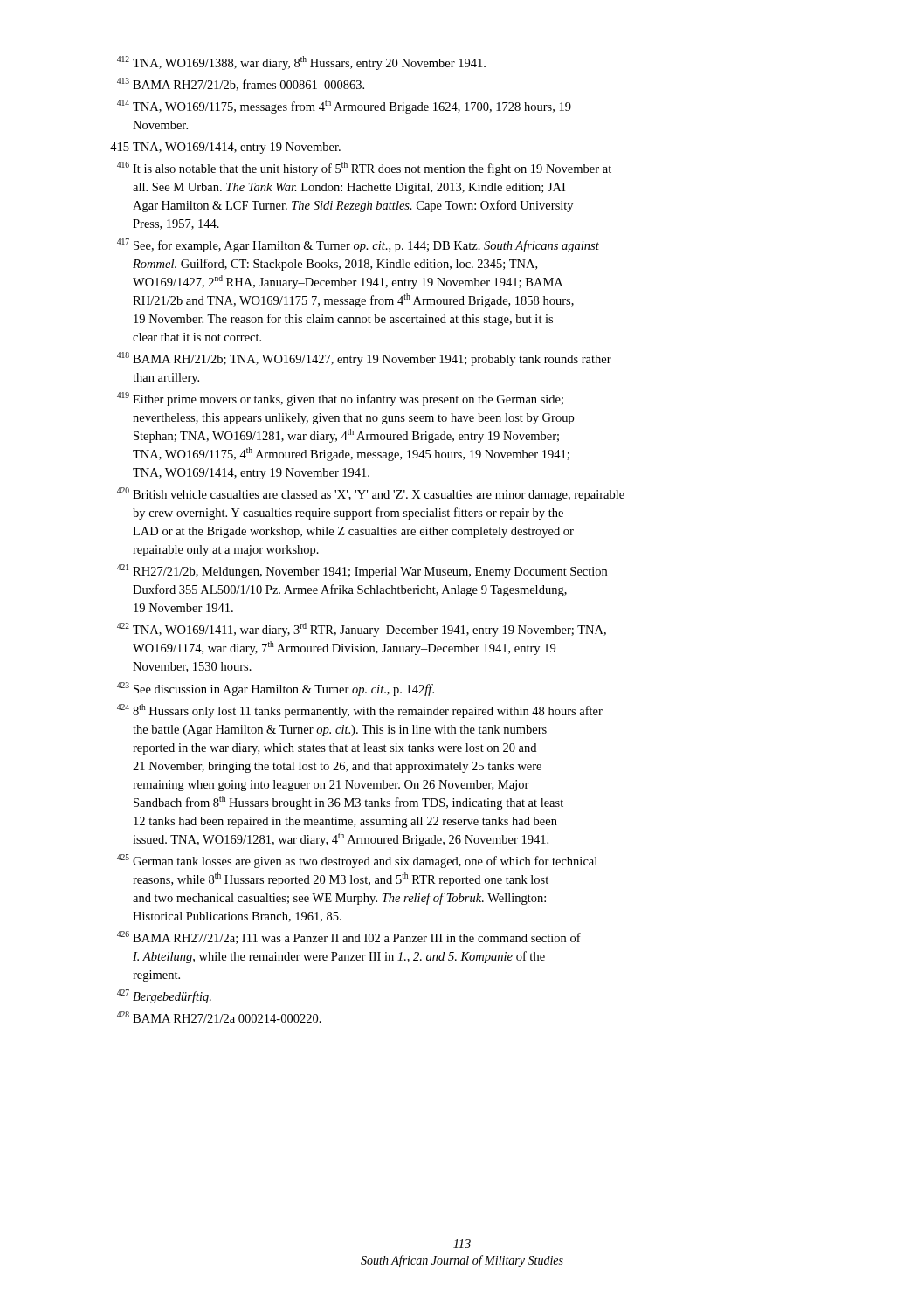
Task: Find the footnote with the text "413 BAMA RH27/21/2b, frames"
Action: click(x=241, y=84)
